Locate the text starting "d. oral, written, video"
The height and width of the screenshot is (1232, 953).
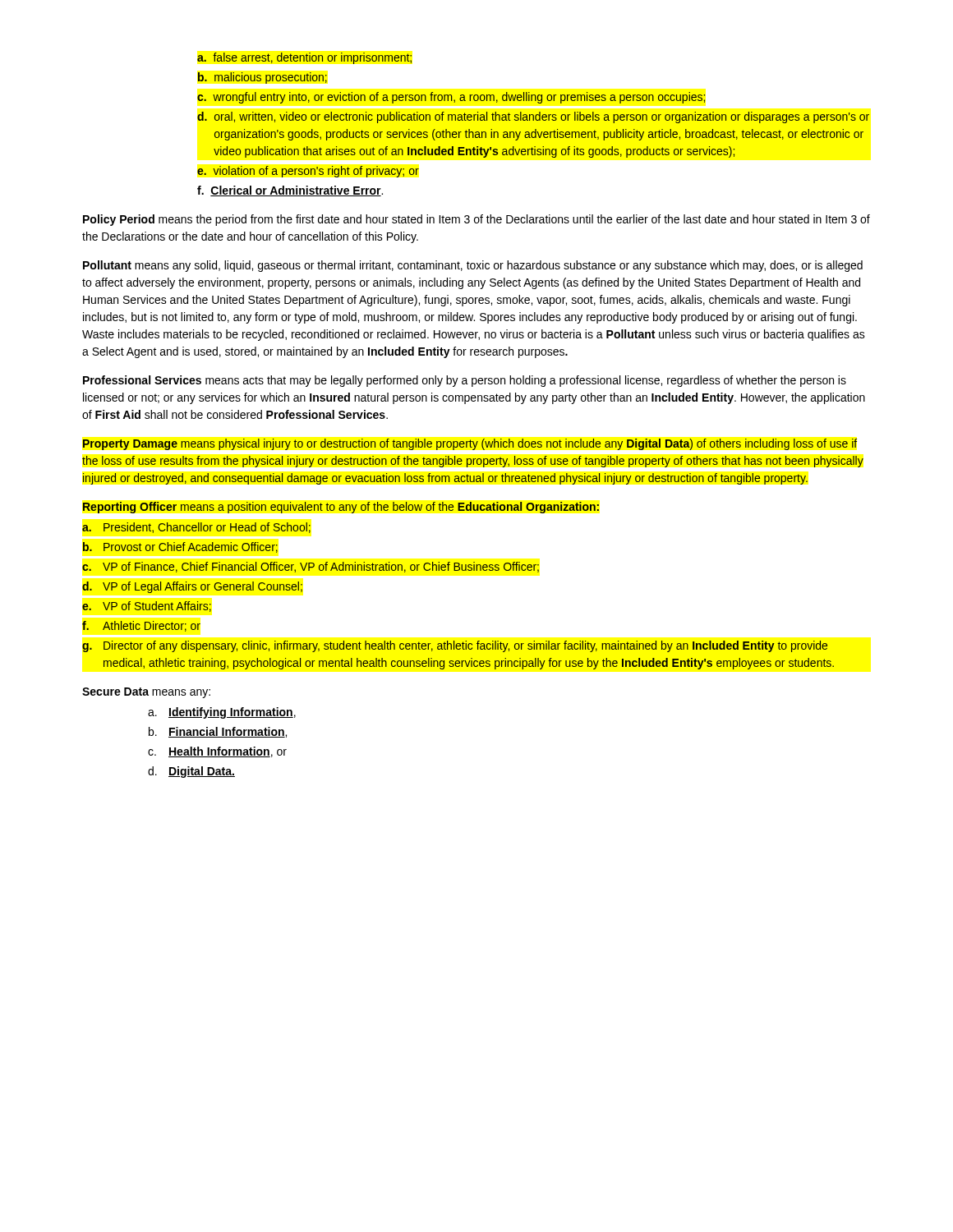pos(534,134)
